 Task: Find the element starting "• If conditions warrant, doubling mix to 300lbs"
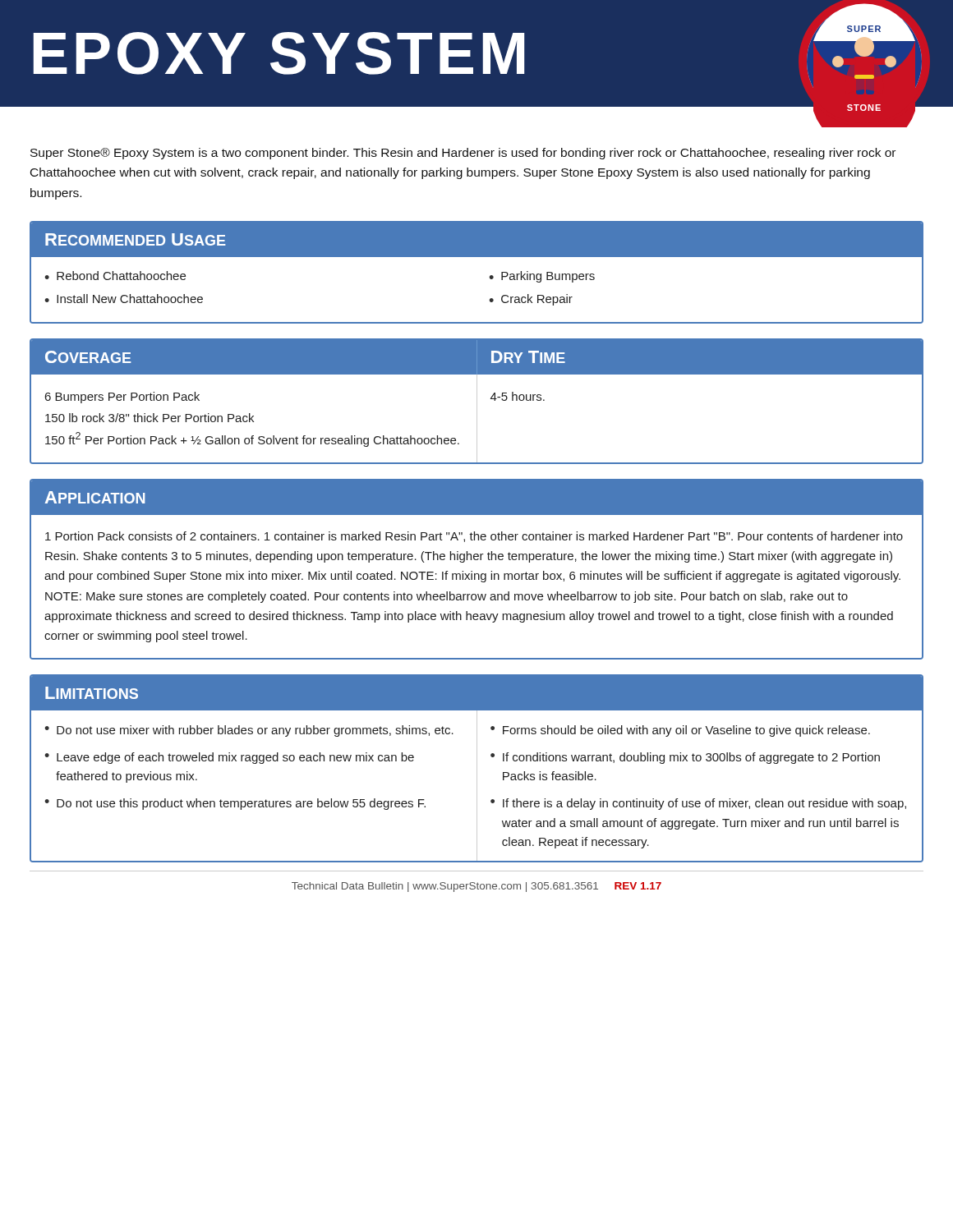pyautogui.click(x=699, y=766)
